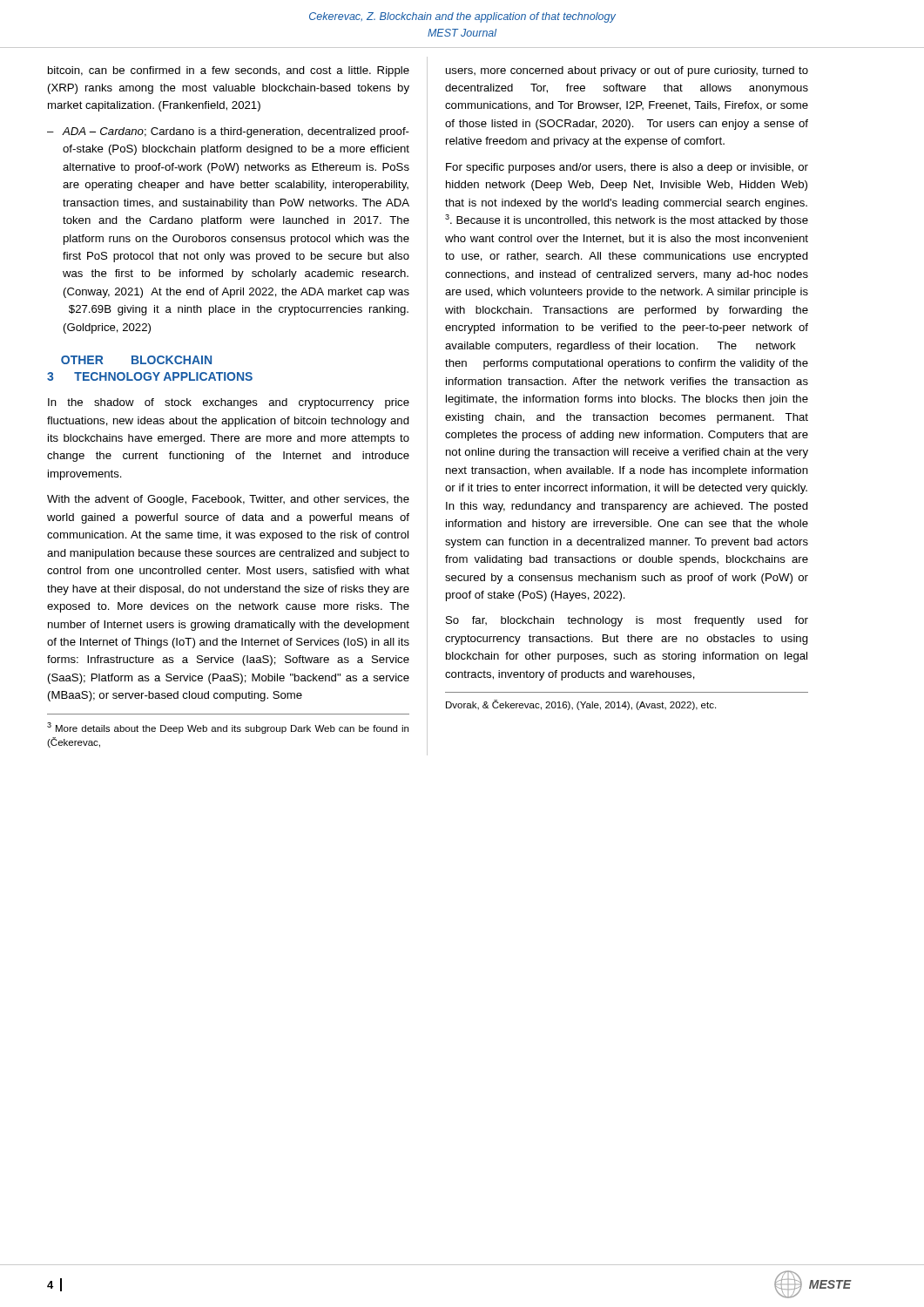Locate the text block containing "So far, blockchain technology is most frequently used"

627,648
